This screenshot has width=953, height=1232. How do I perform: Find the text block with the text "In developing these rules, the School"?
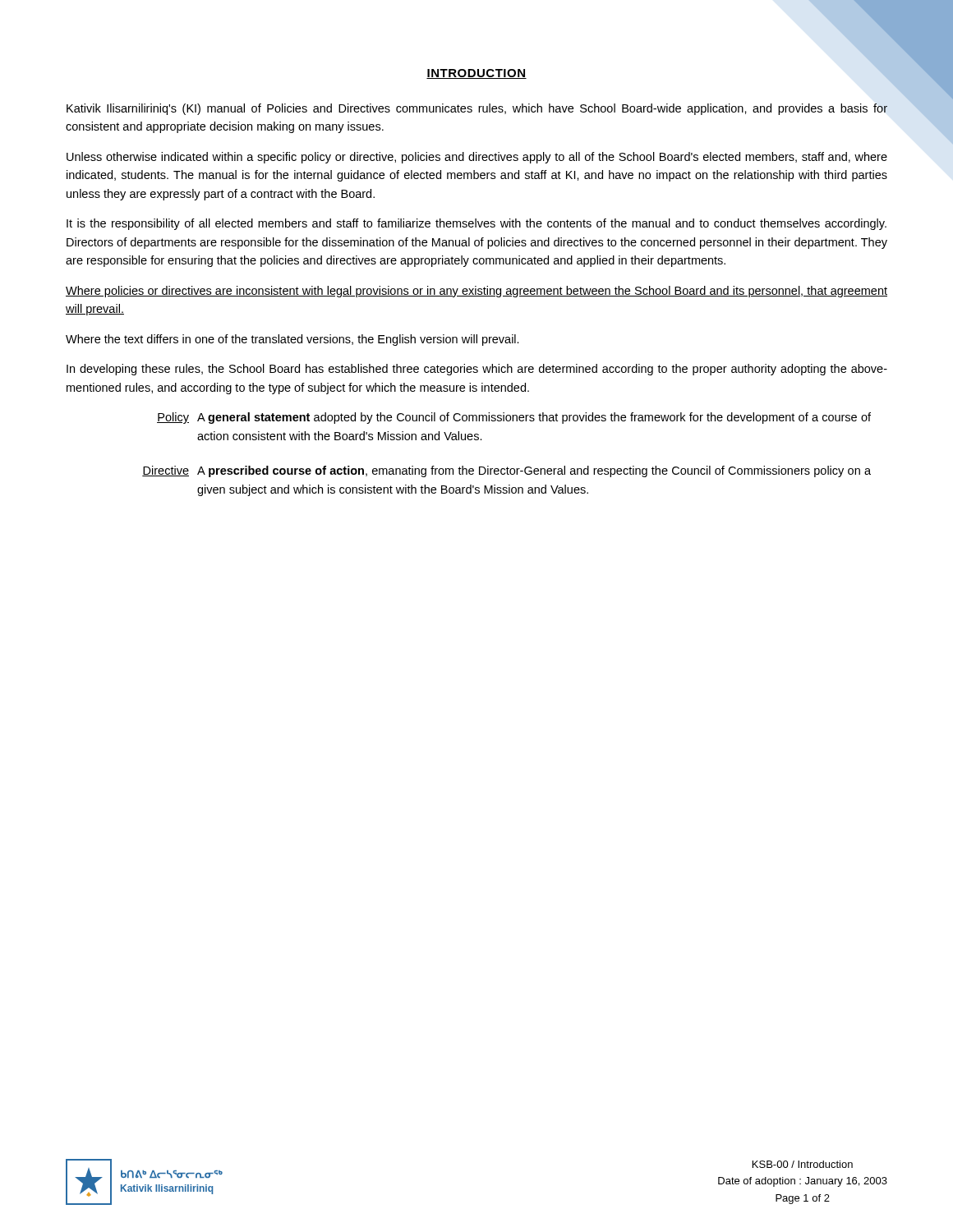coord(476,378)
